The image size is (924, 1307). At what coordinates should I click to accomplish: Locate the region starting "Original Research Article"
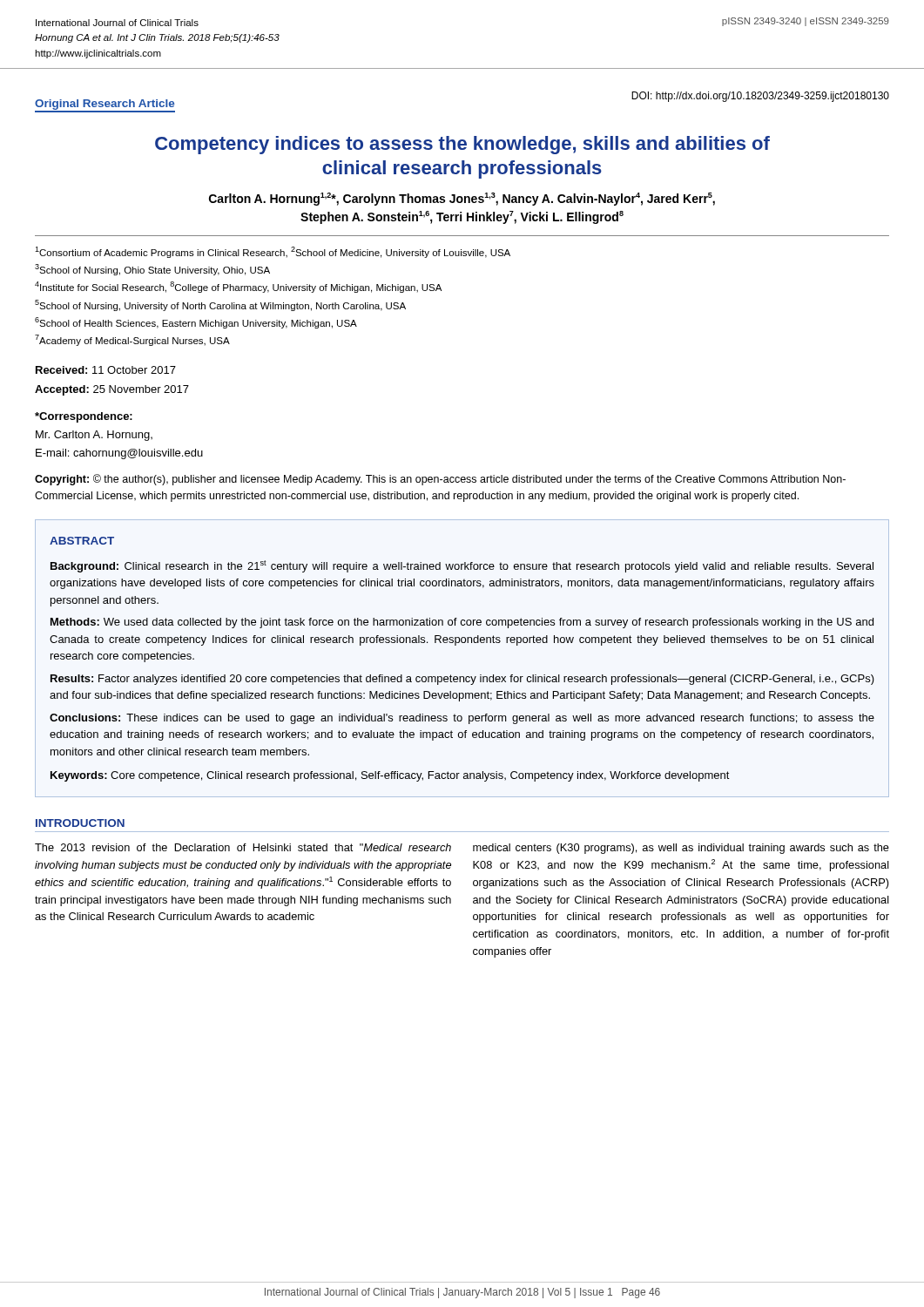tap(105, 104)
